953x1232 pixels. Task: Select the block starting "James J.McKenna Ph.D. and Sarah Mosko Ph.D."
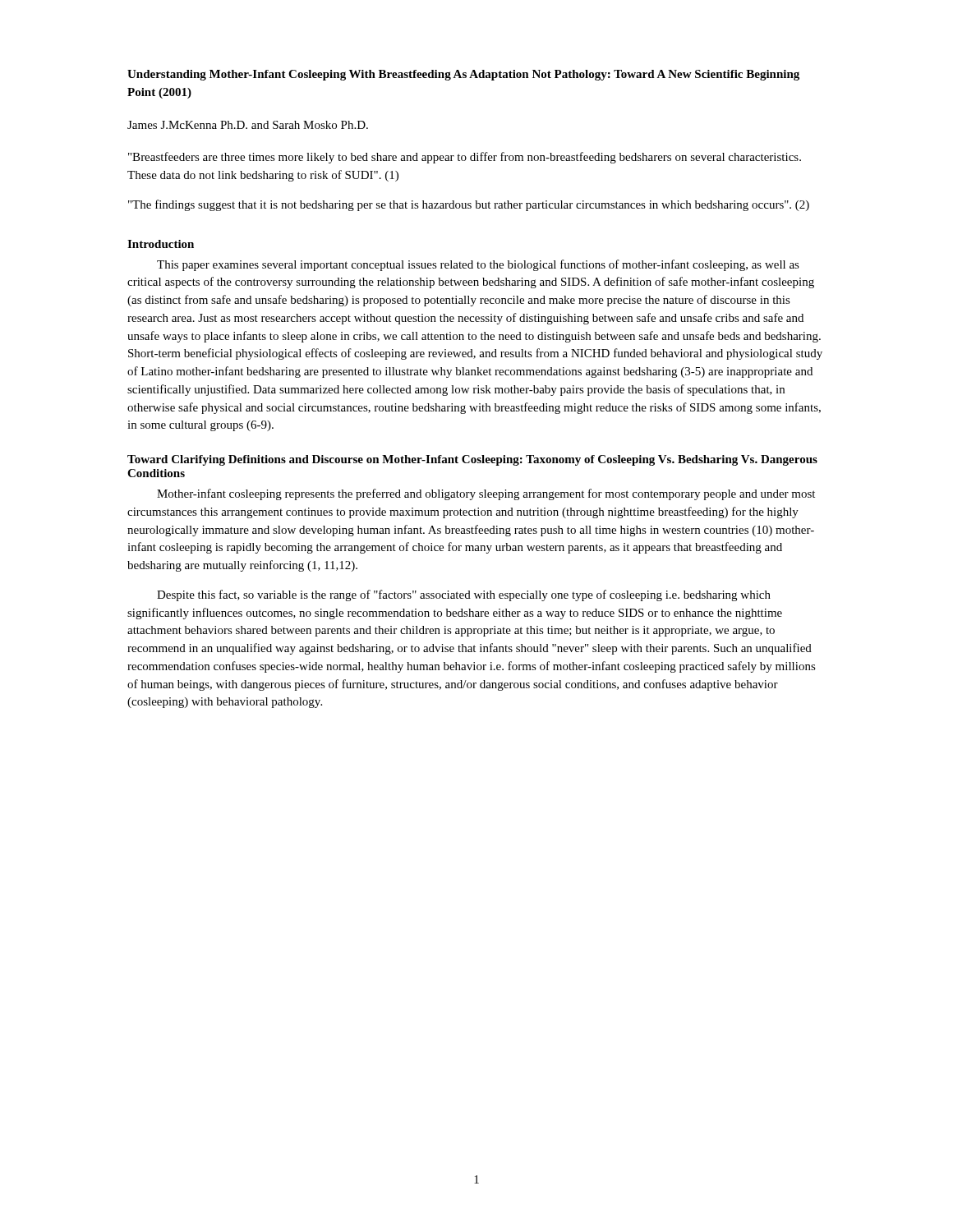[x=248, y=124]
